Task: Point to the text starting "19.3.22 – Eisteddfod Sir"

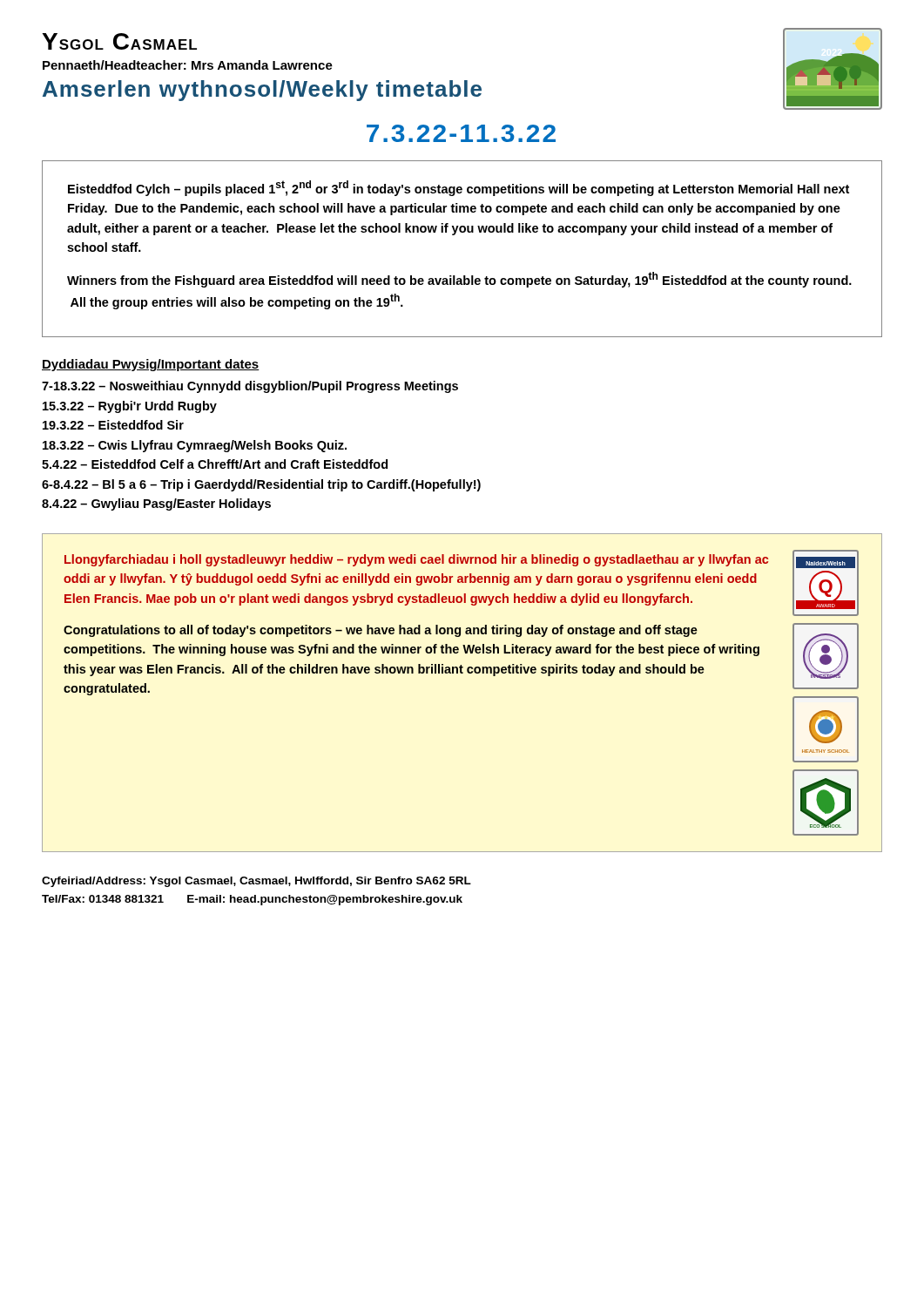Action: (113, 425)
